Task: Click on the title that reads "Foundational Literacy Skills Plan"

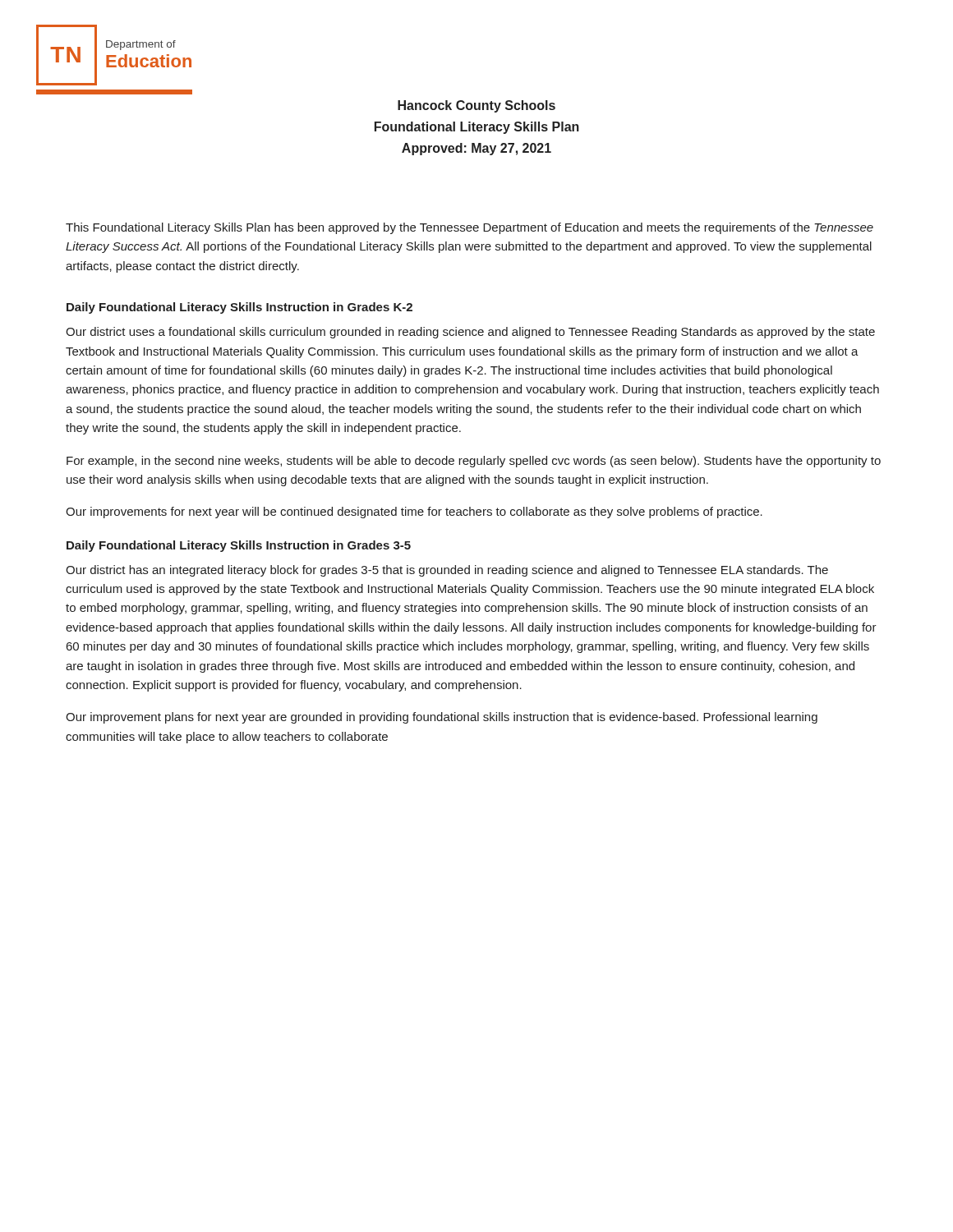Action: point(476,127)
